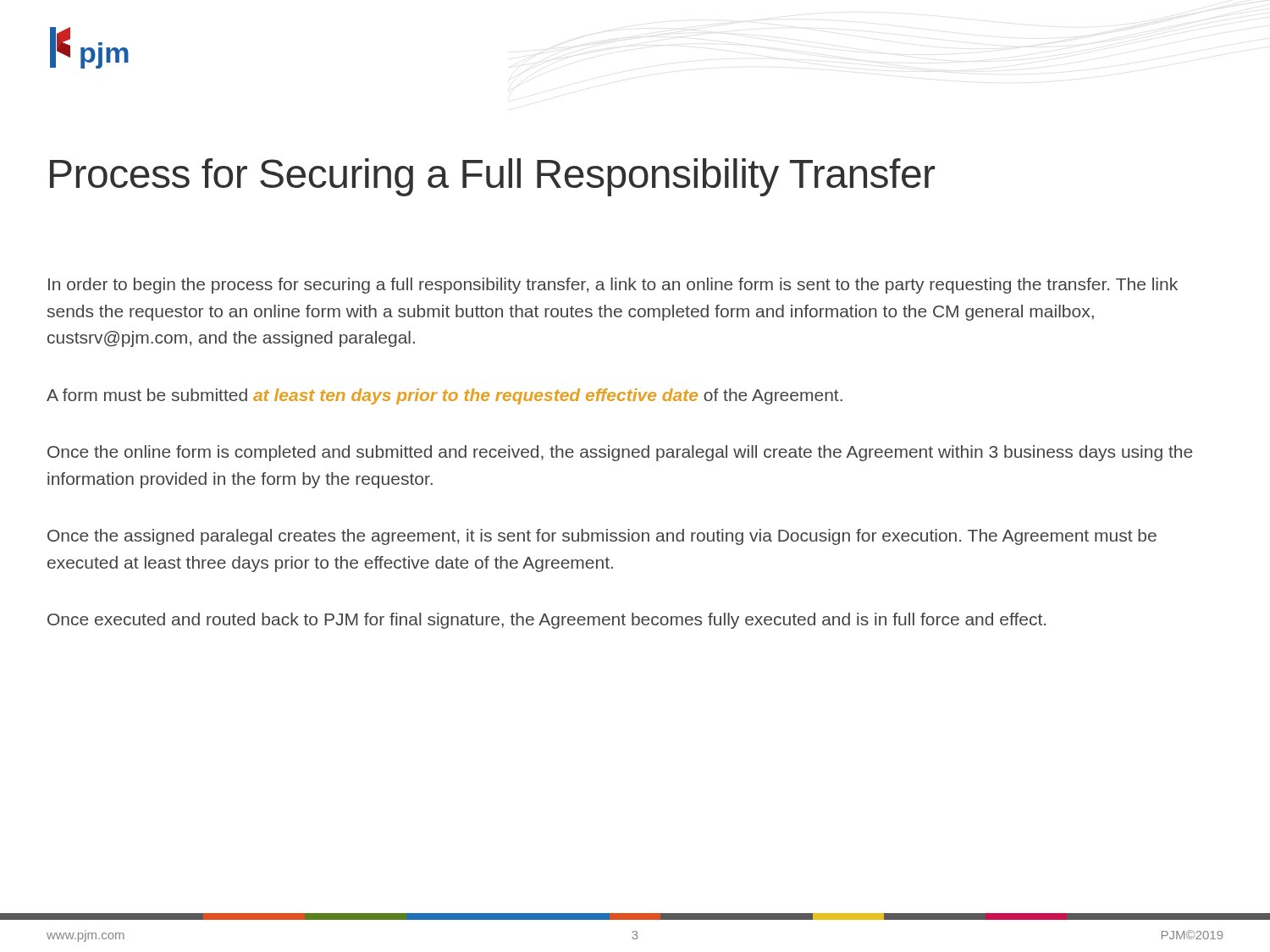Image resolution: width=1270 pixels, height=952 pixels.
Task: Locate the block of text that opens with "Once executed and routed back to"
Action: [547, 619]
